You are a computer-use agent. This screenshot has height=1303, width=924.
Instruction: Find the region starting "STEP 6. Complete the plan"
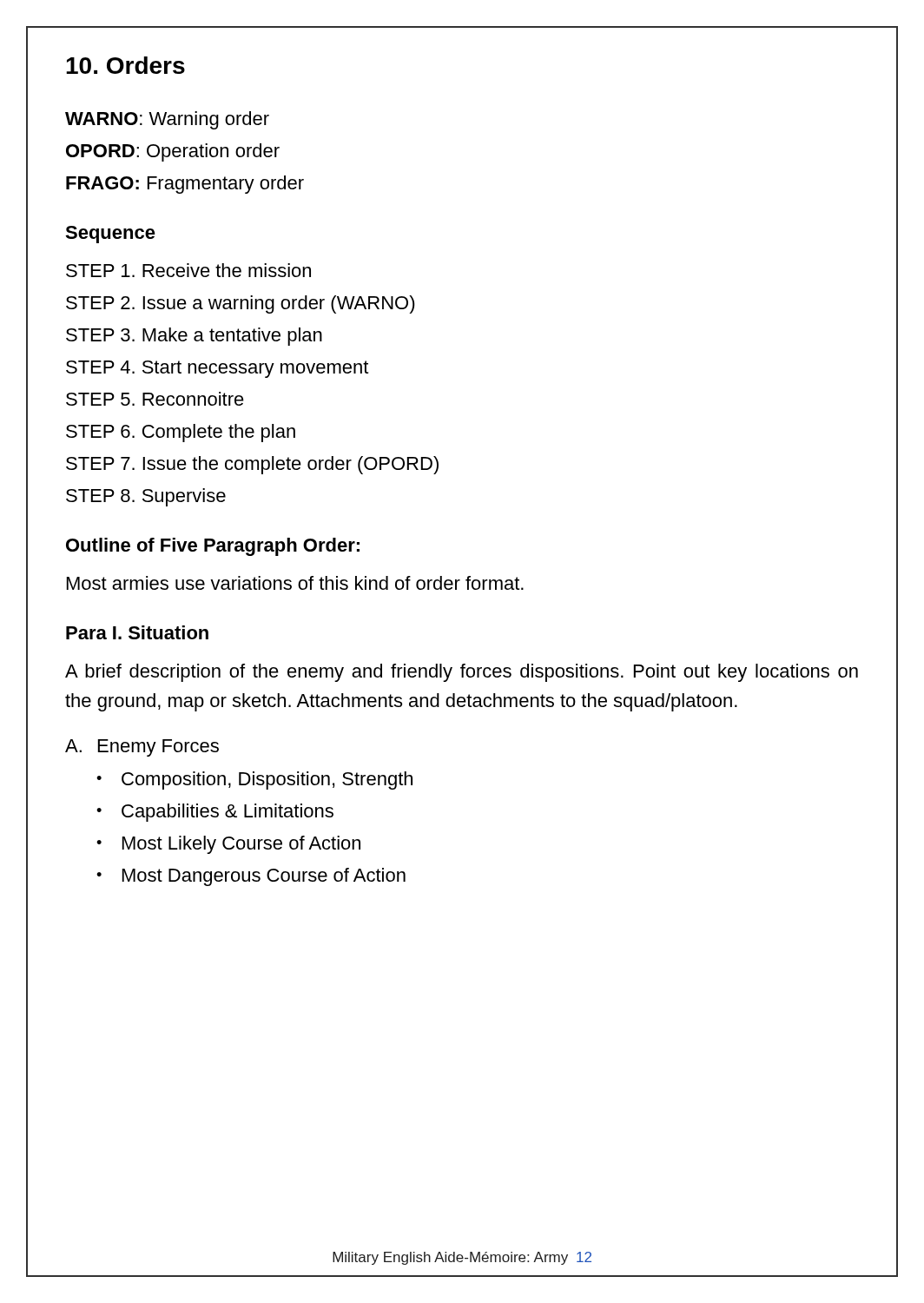pyautogui.click(x=181, y=431)
